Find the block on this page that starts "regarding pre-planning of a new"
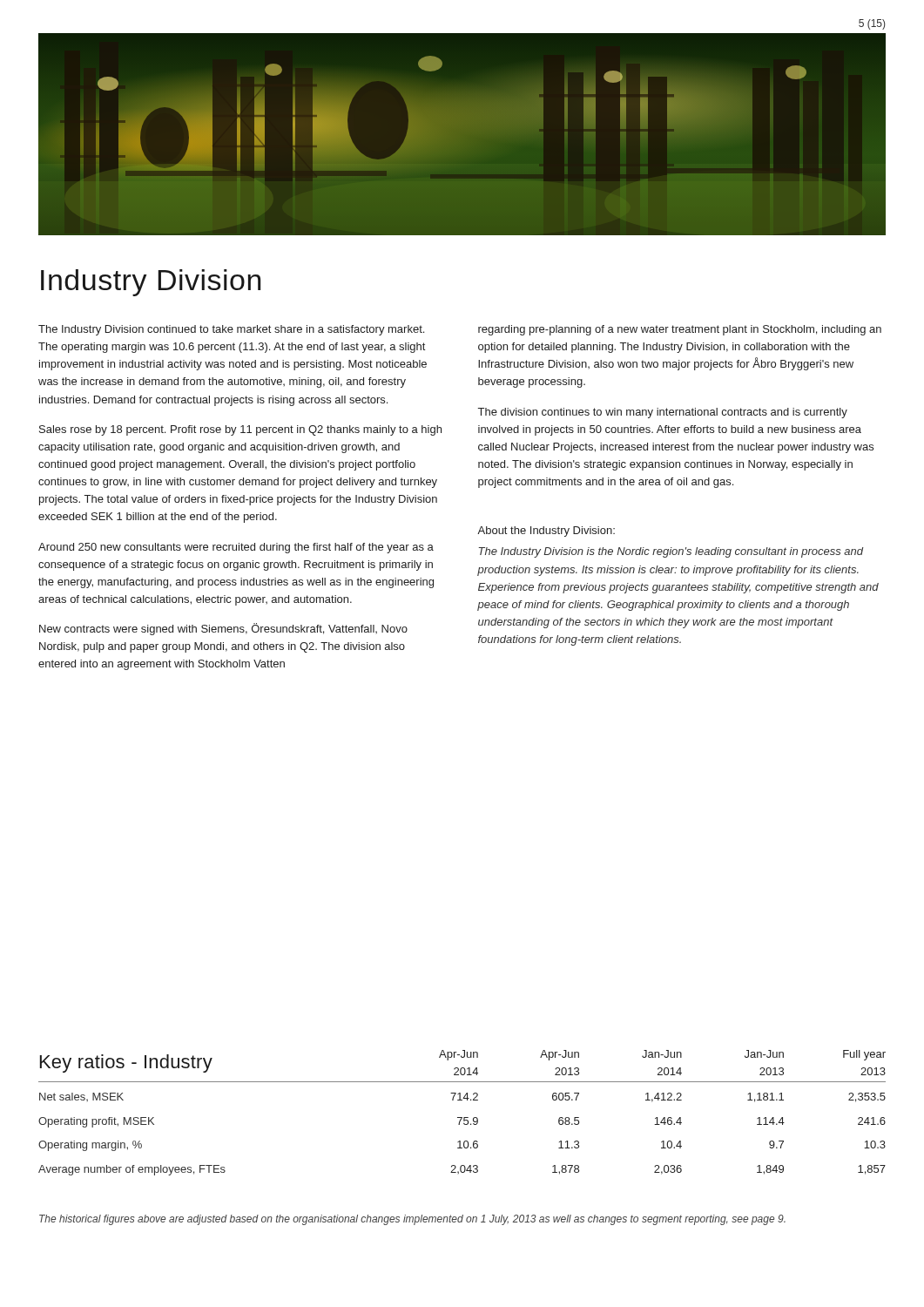 [680, 355]
